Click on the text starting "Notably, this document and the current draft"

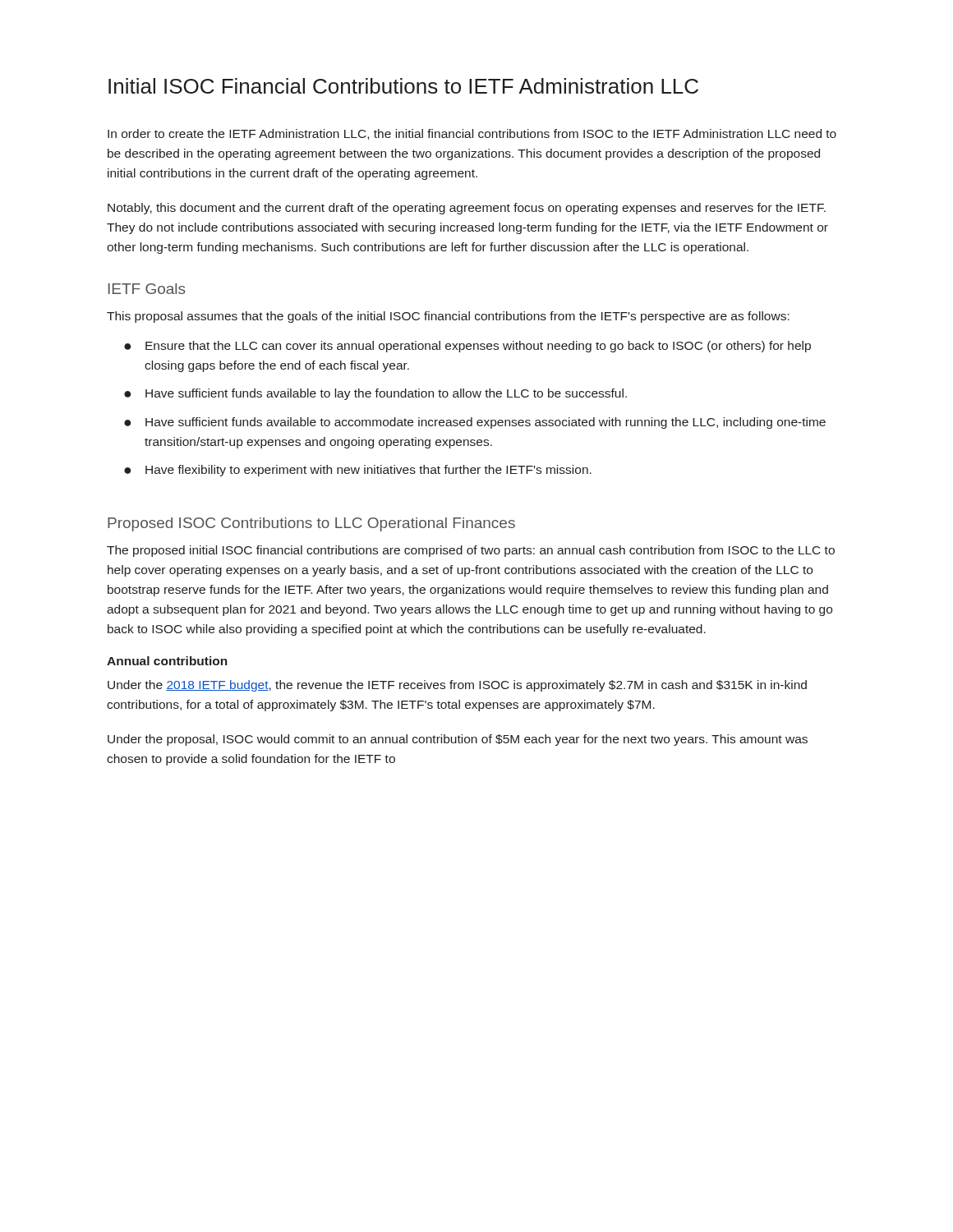click(467, 227)
